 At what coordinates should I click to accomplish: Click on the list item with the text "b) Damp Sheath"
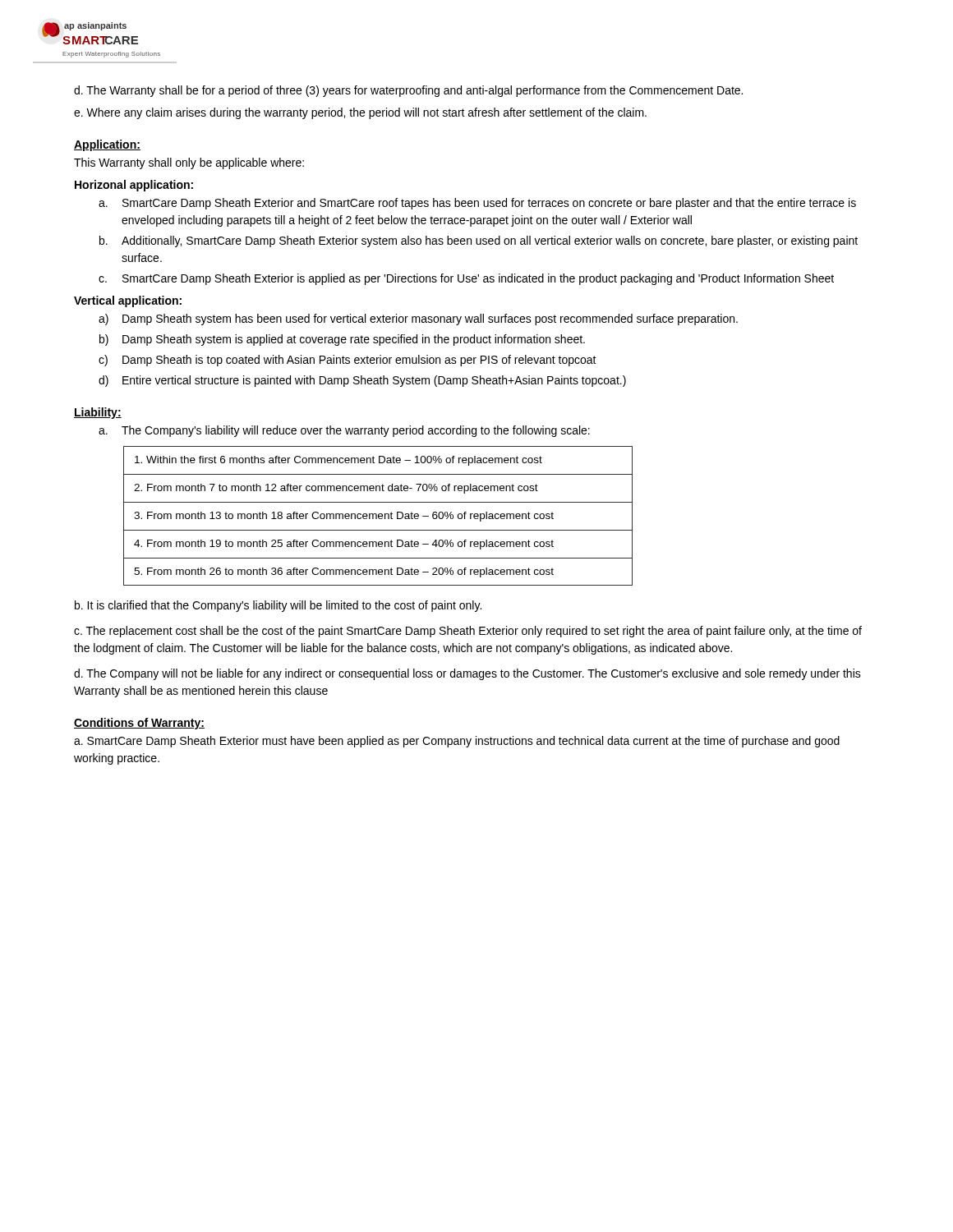coord(342,340)
